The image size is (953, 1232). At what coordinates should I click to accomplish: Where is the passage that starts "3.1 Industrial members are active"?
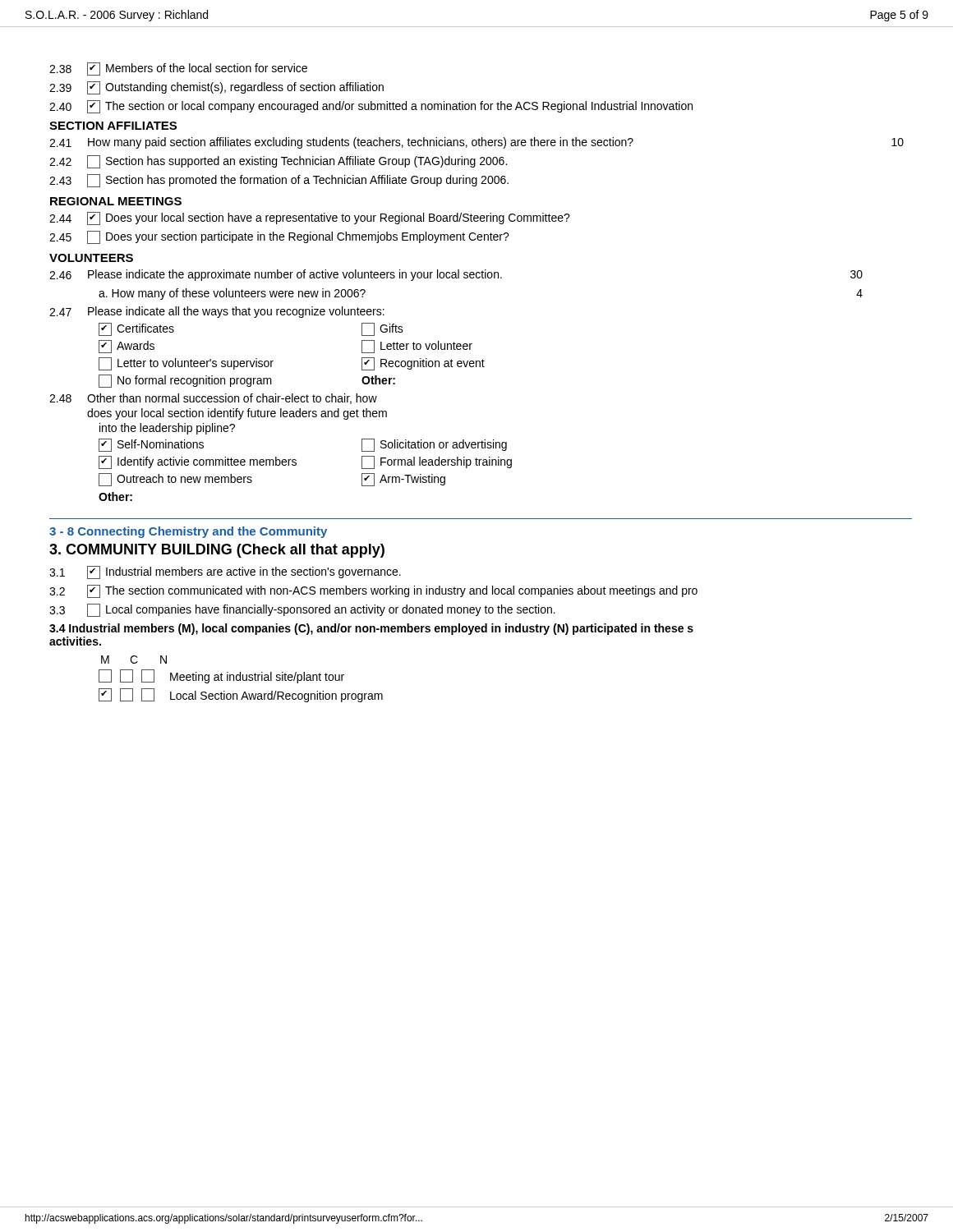tap(225, 572)
